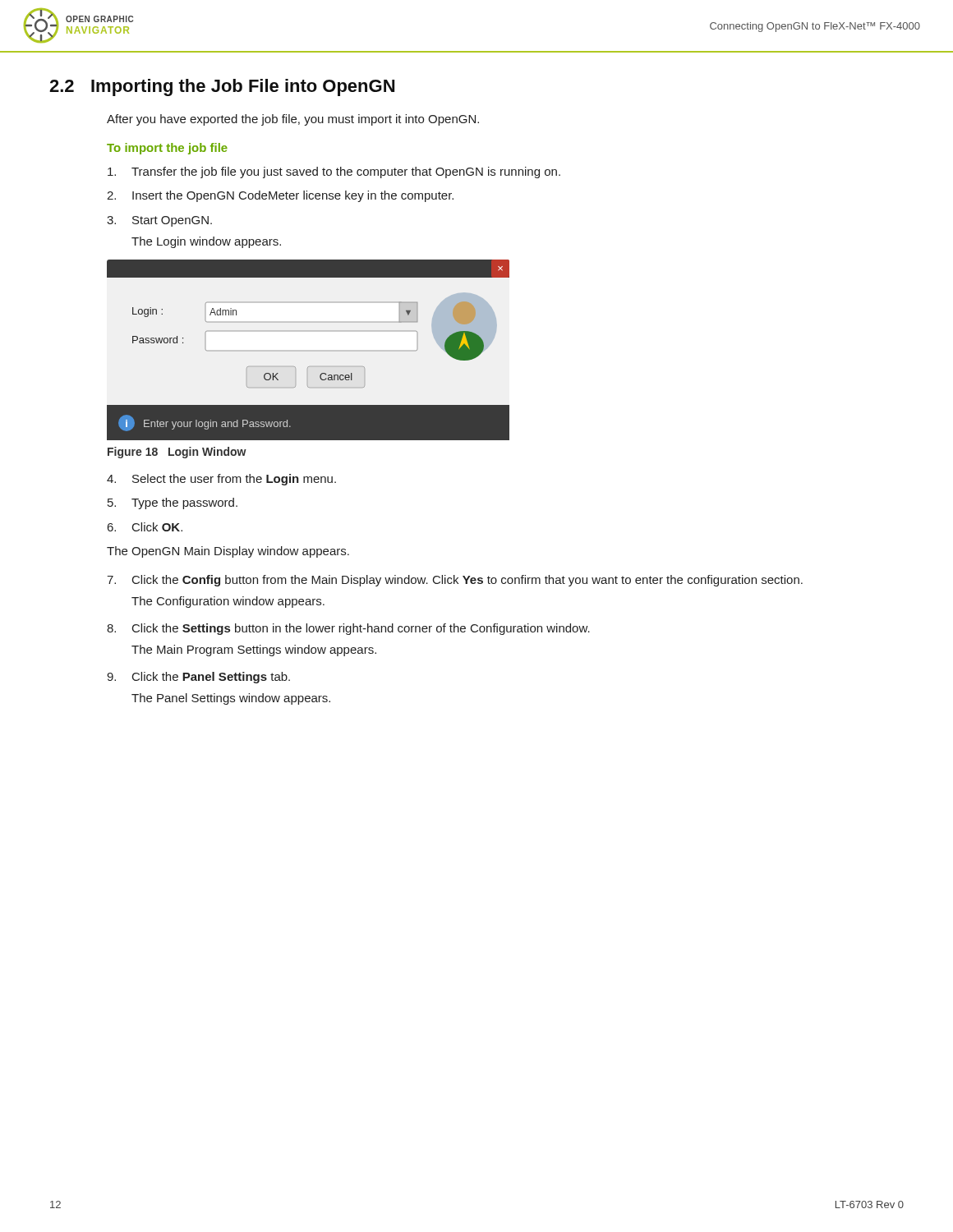Find the section header that reads "To import the job file"
The height and width of the screenshot is (1232, 953).
click(167, 147)
